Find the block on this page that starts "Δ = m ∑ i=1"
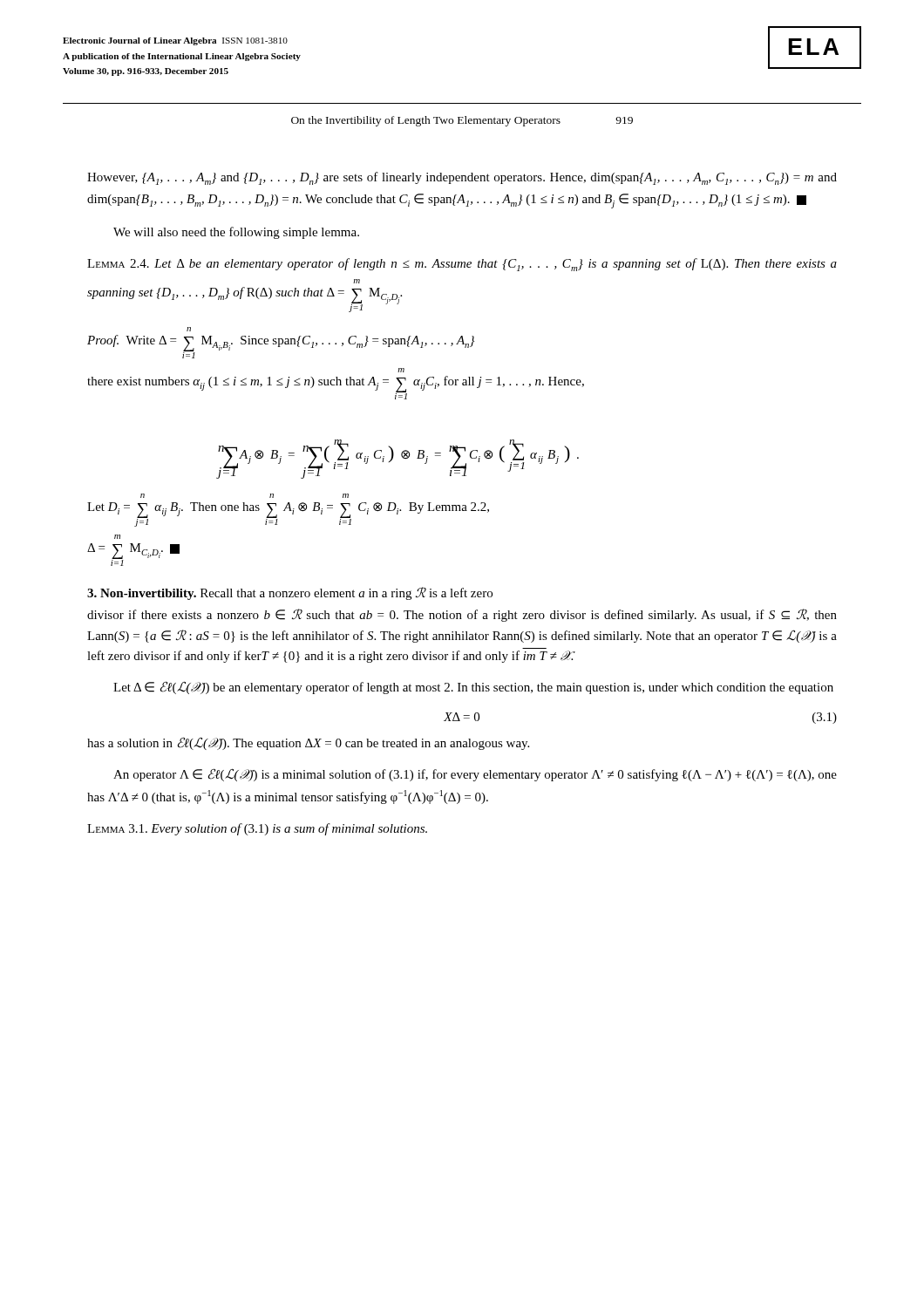Viewport: 924px width, 1308px height. tap(134, 549)
